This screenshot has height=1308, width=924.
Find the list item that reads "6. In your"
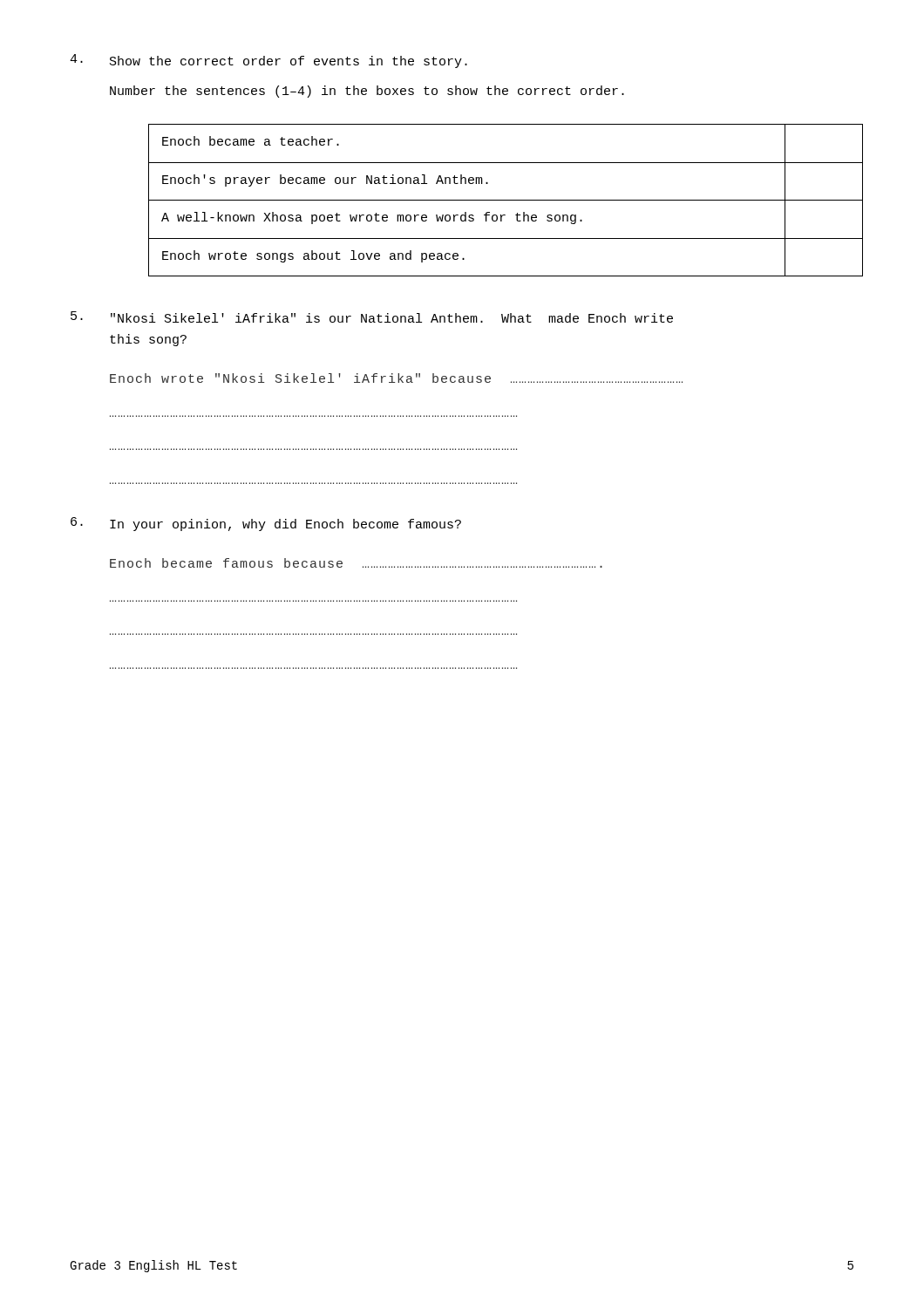point(266,526)
